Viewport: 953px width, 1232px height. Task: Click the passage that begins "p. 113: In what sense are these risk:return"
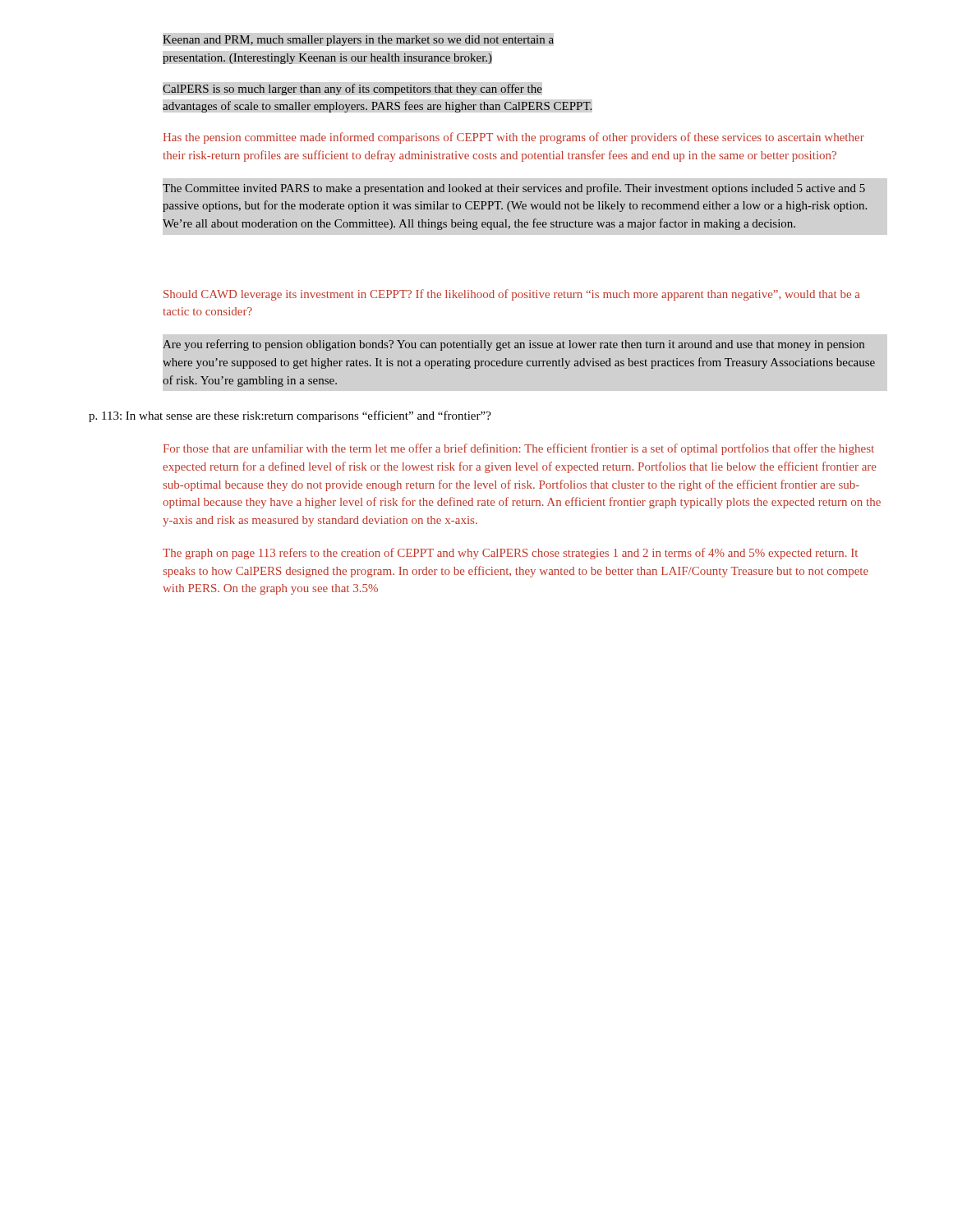[290, 416]
